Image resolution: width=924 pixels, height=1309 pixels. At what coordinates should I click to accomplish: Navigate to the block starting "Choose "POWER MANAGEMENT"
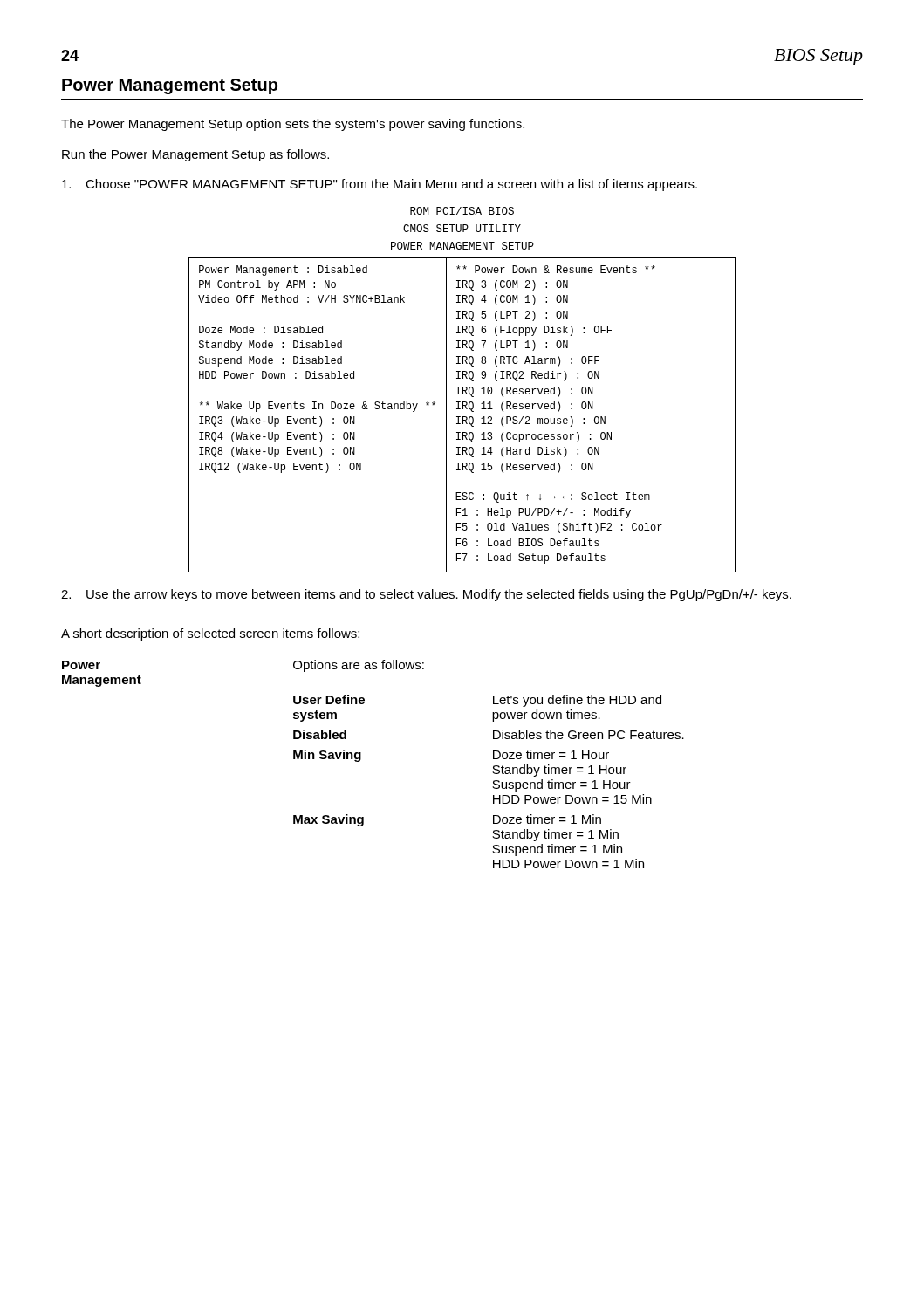click(x=462, y=184)
